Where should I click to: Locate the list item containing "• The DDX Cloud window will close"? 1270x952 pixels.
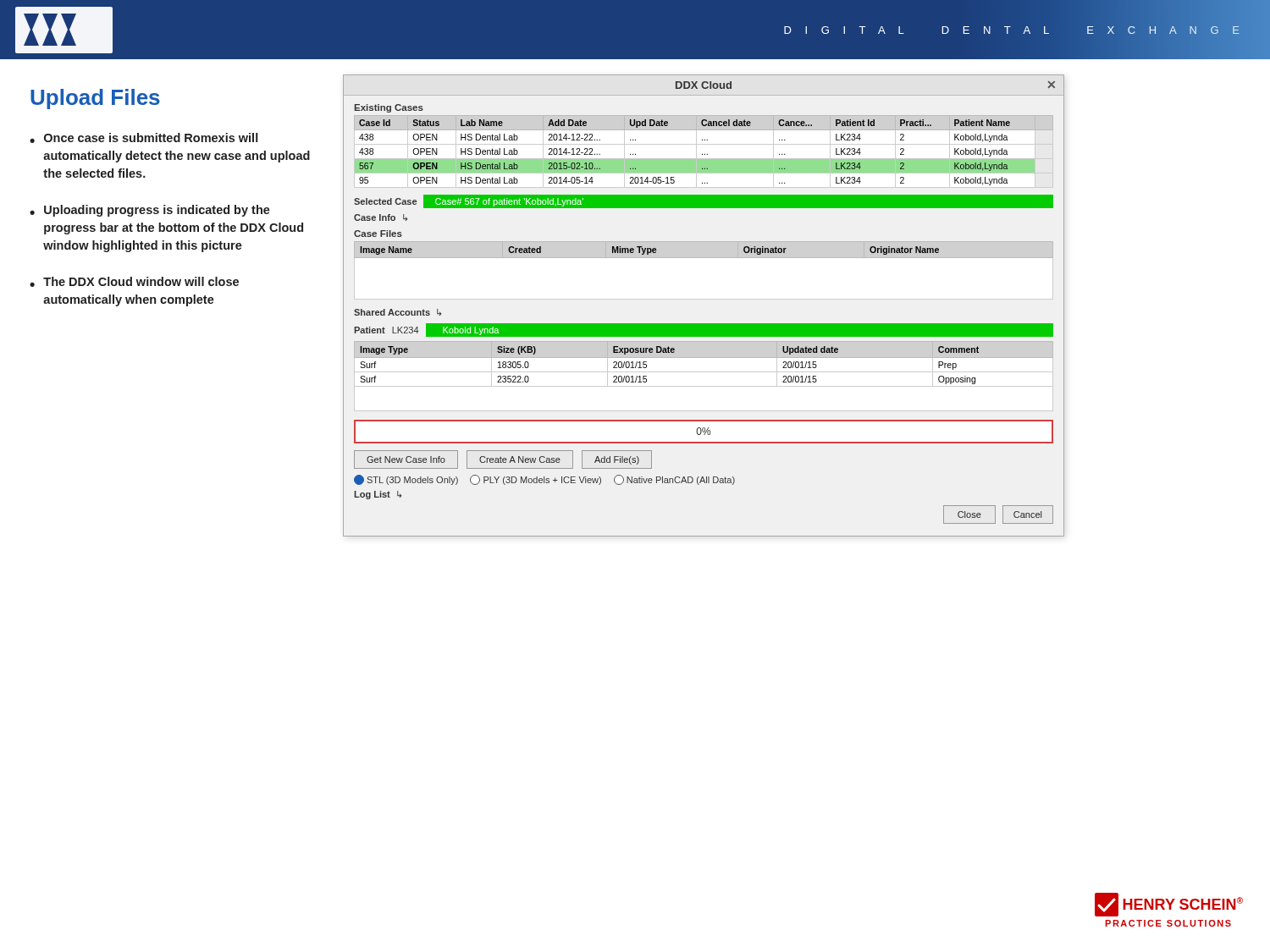174,291
